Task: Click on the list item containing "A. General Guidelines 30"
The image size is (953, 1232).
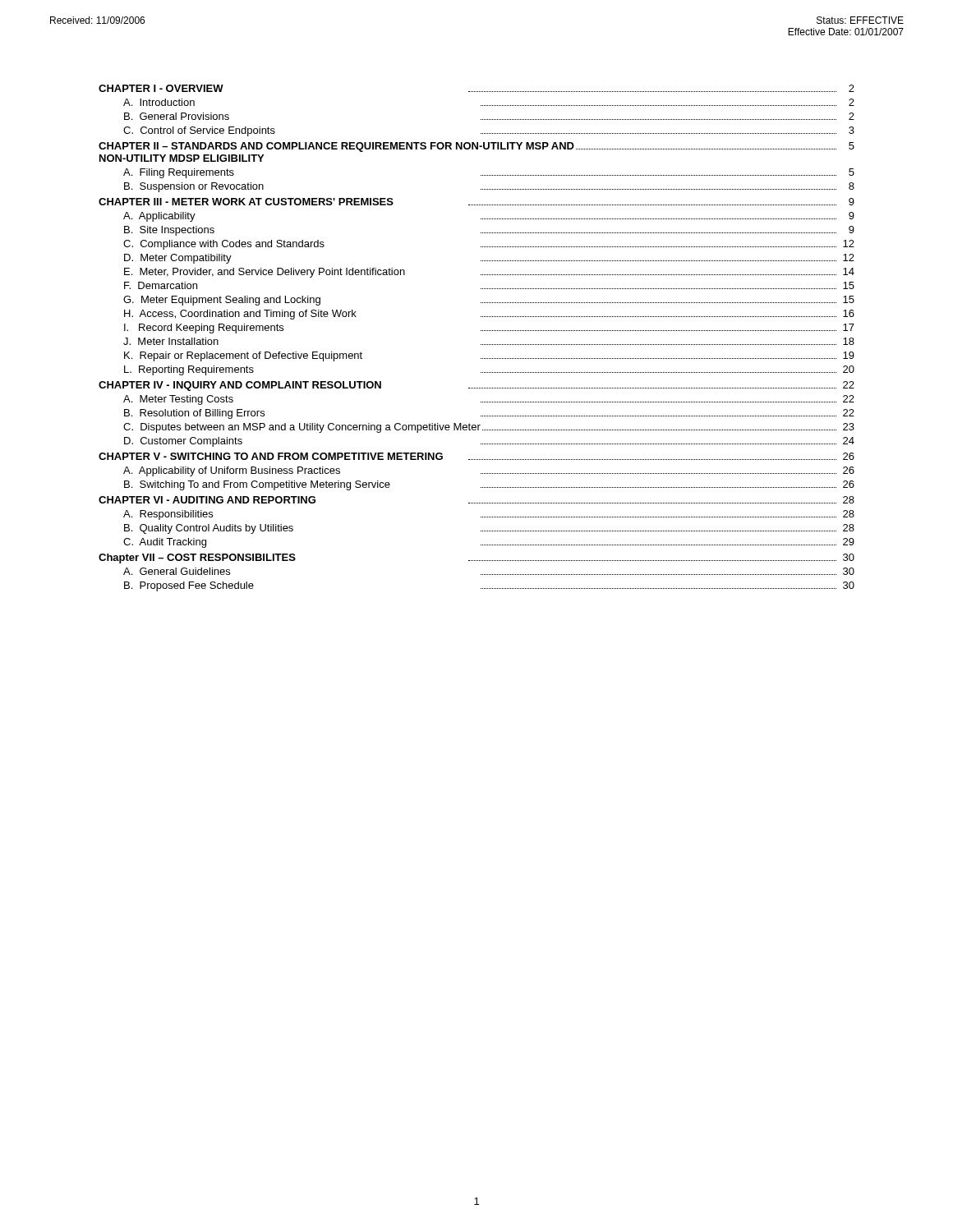Action: 489,571
